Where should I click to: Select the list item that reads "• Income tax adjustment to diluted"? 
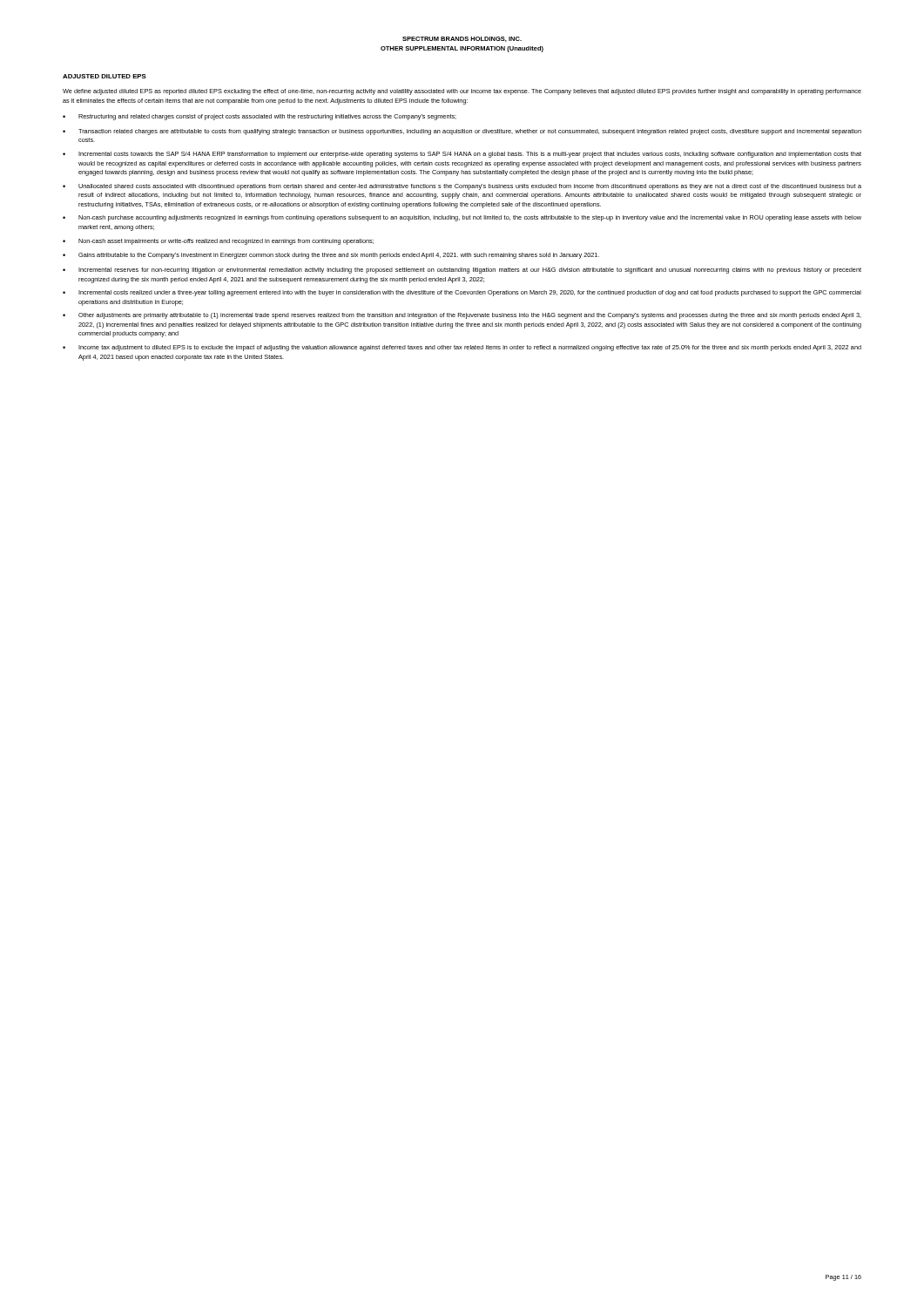pos(462,353)
